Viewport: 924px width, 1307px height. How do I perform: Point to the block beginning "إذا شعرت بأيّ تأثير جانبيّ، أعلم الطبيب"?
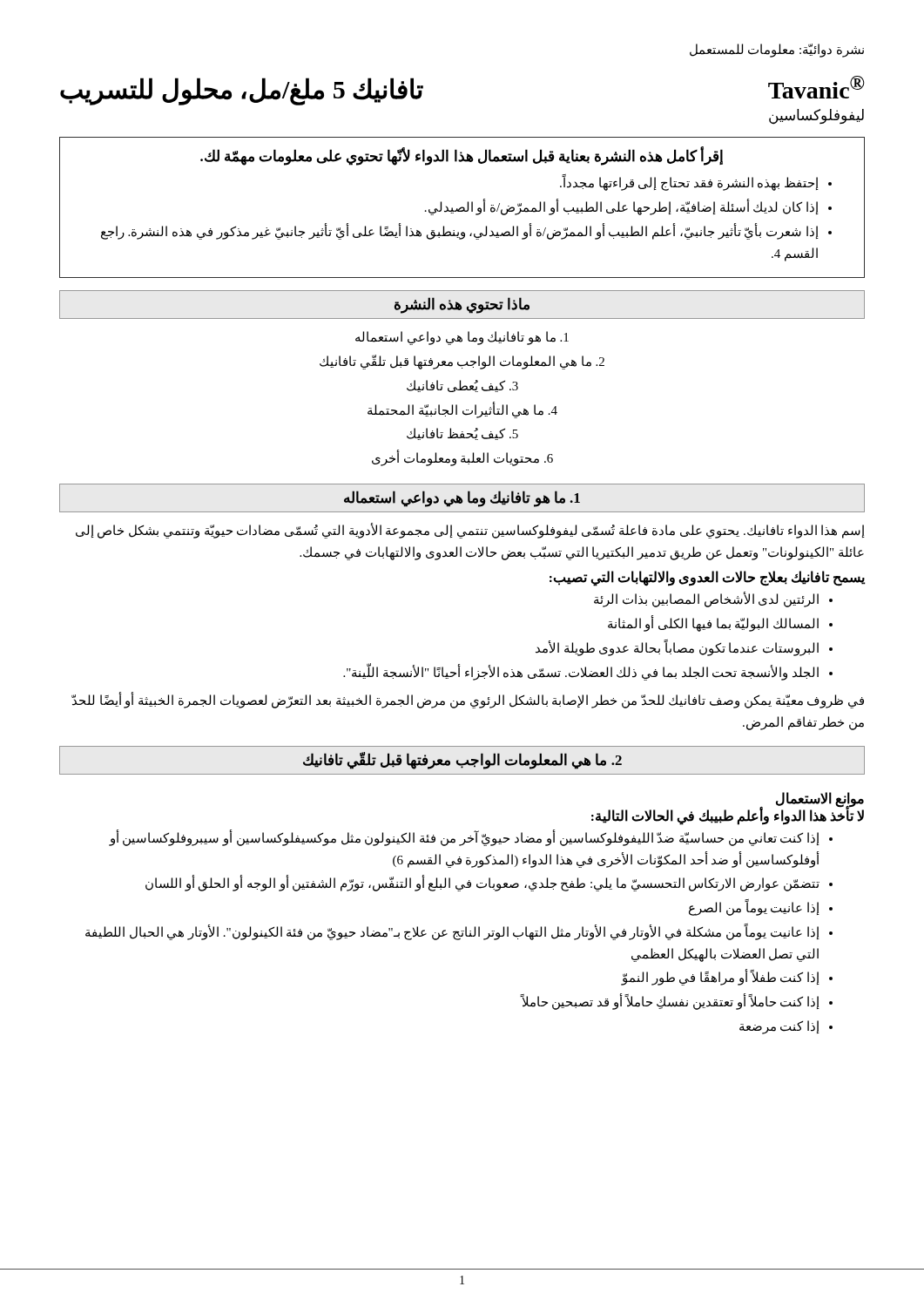(459, 242)
